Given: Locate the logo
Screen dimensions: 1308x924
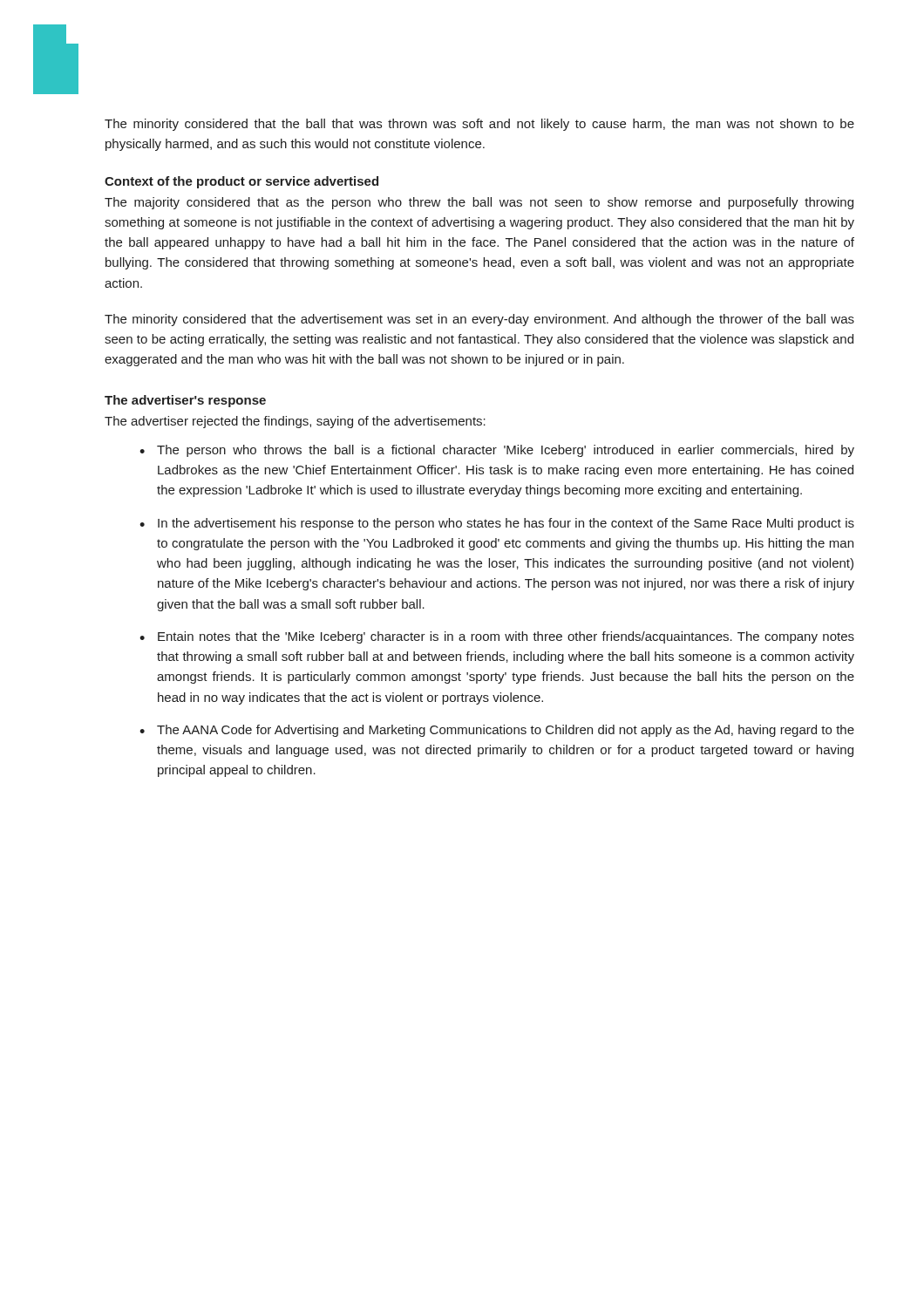Looking at the screenshot, I should [64, 59].
